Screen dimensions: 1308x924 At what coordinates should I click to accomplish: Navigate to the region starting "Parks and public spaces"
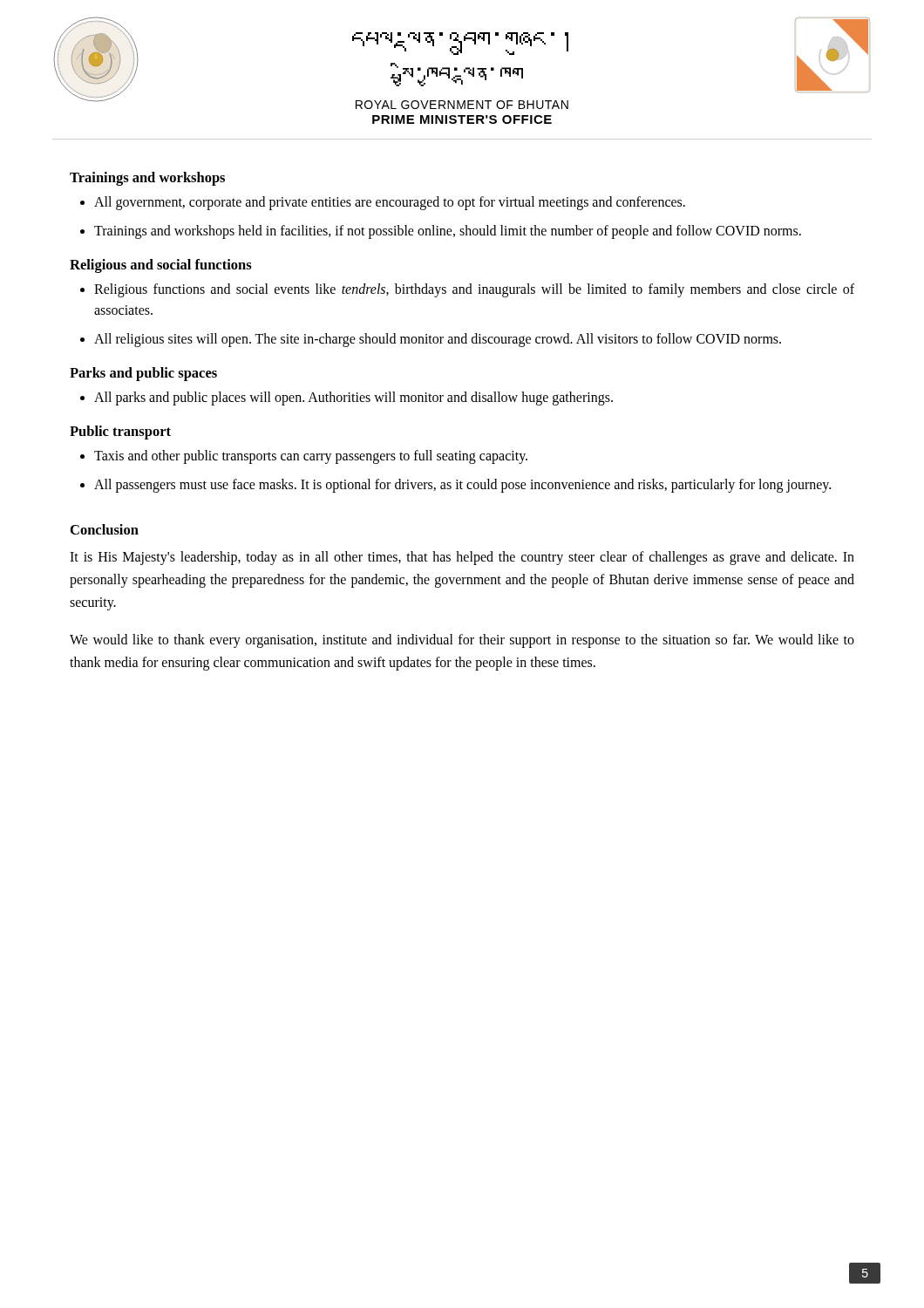pos(143,373)
